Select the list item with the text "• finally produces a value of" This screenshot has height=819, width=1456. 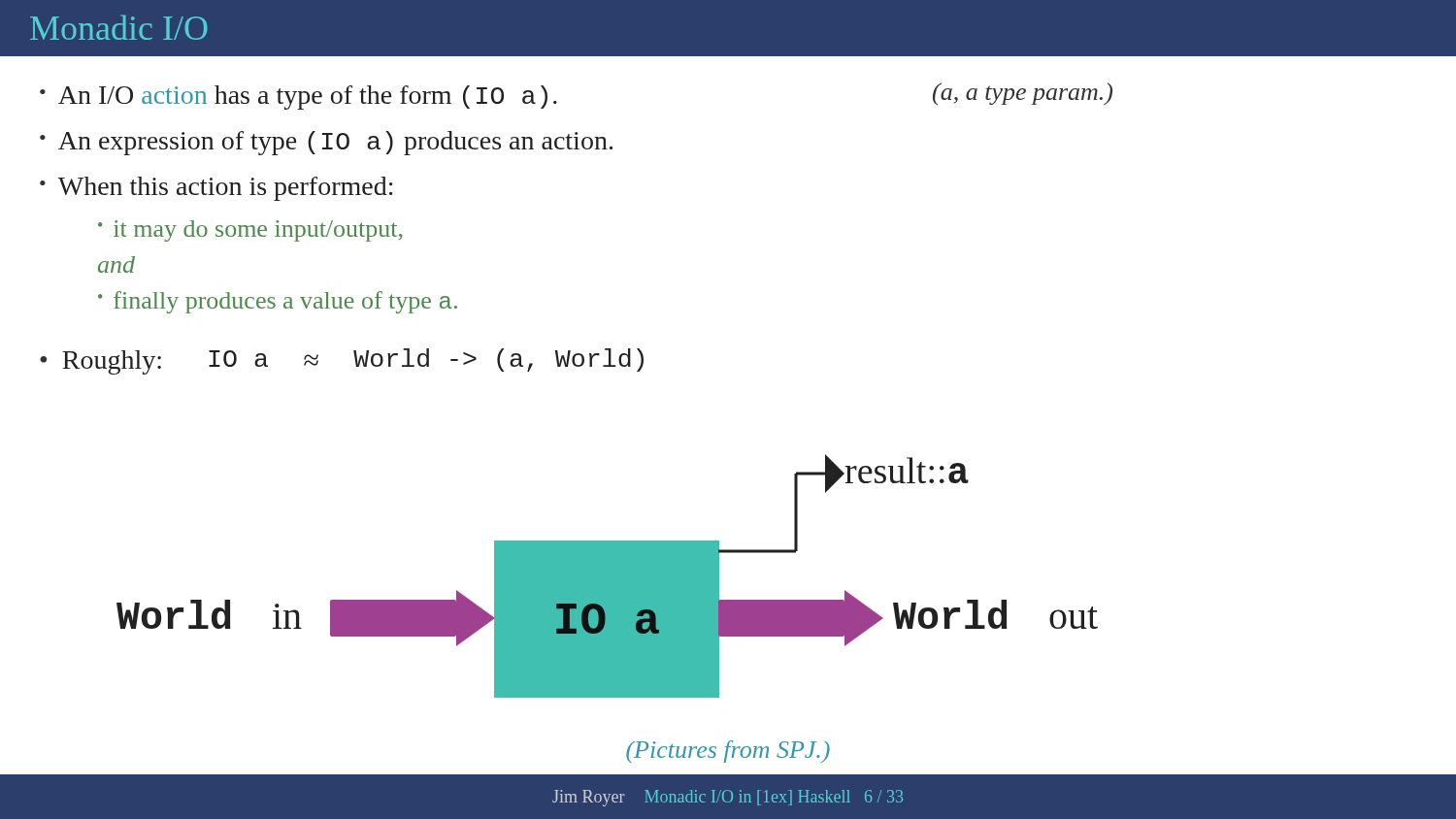[278, 301]
